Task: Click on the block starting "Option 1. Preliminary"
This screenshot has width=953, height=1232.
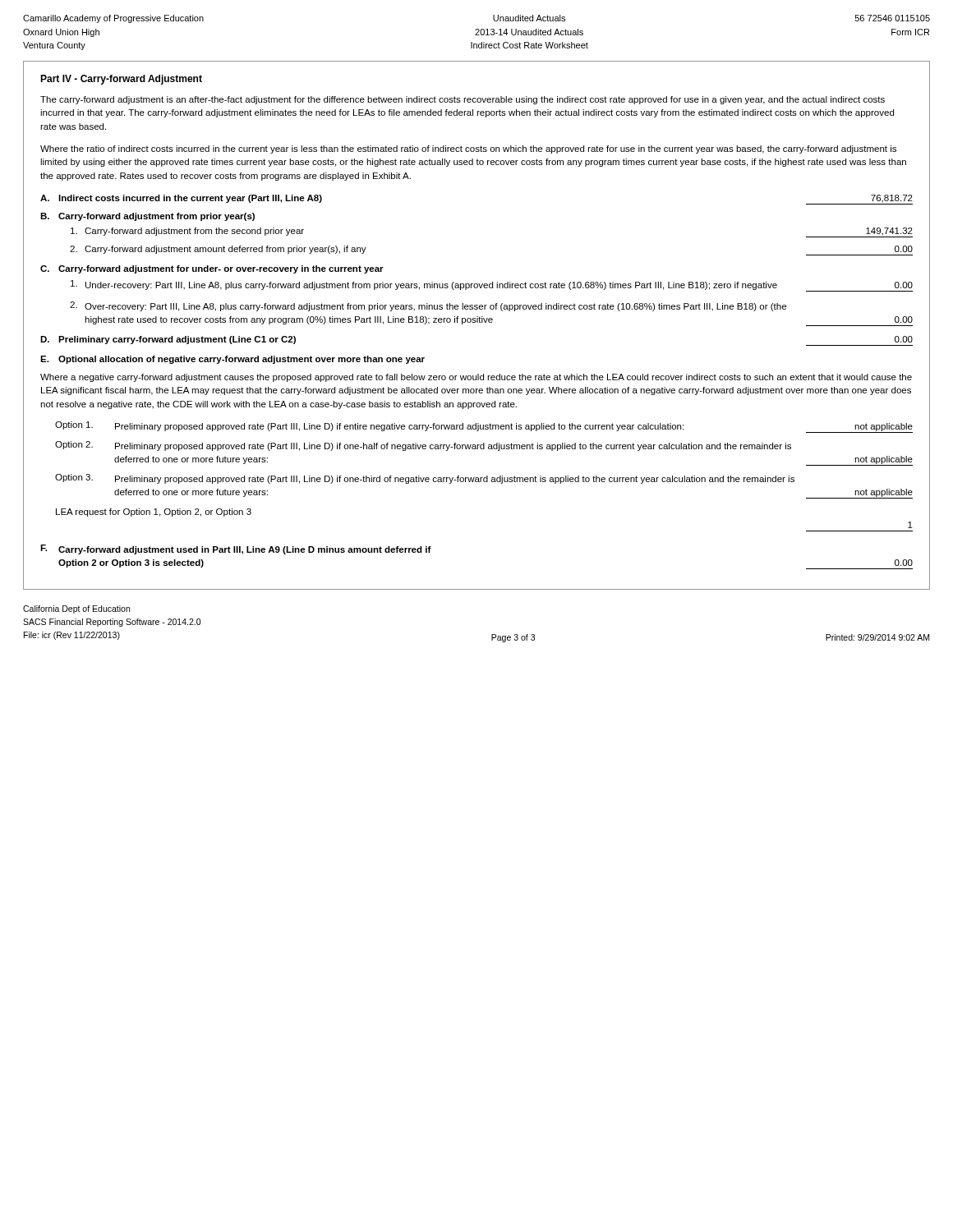Action: click(484, 426)
